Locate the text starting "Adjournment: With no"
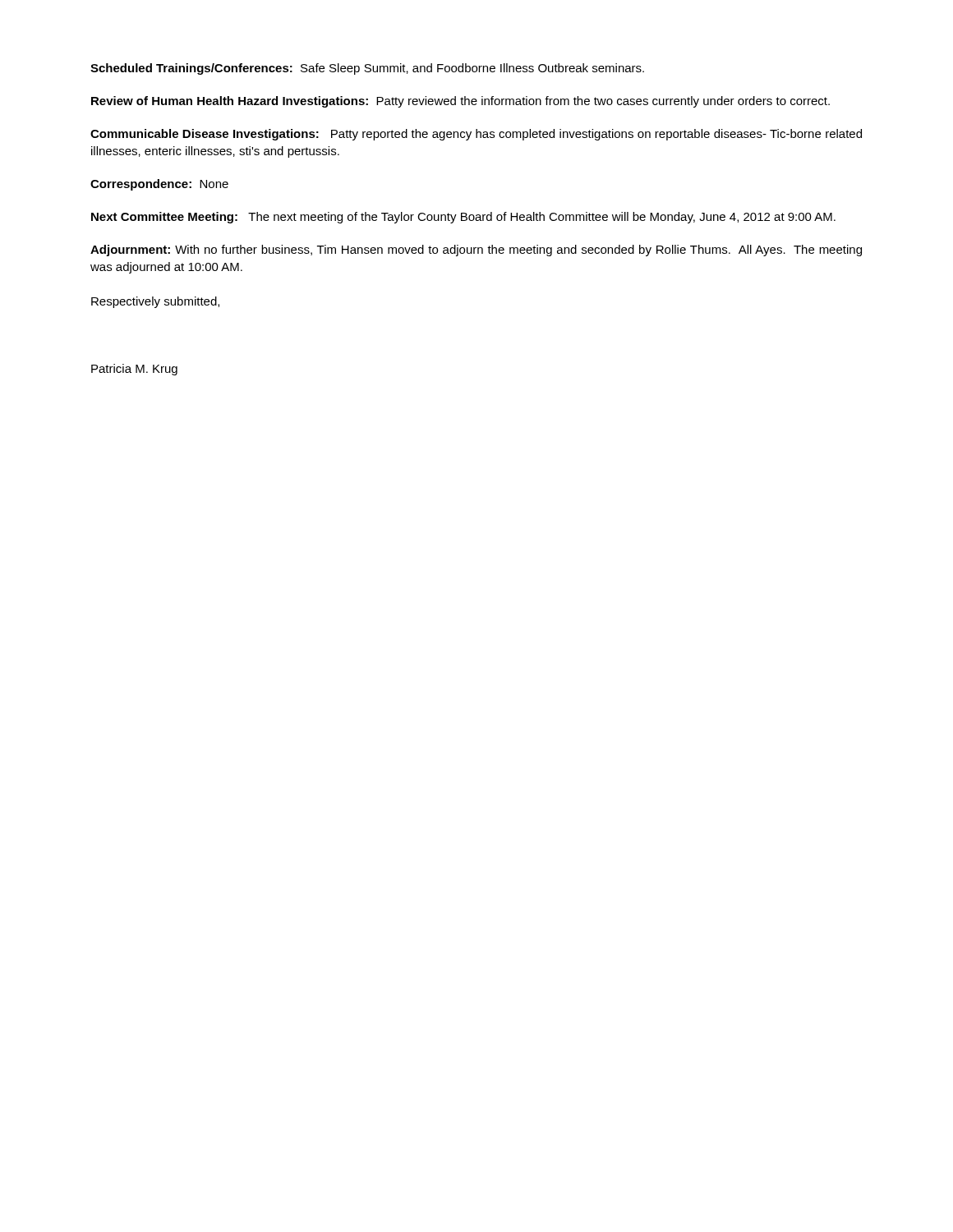The width and height of the screenshot is (953, 1232). click(x=476, y=258)
